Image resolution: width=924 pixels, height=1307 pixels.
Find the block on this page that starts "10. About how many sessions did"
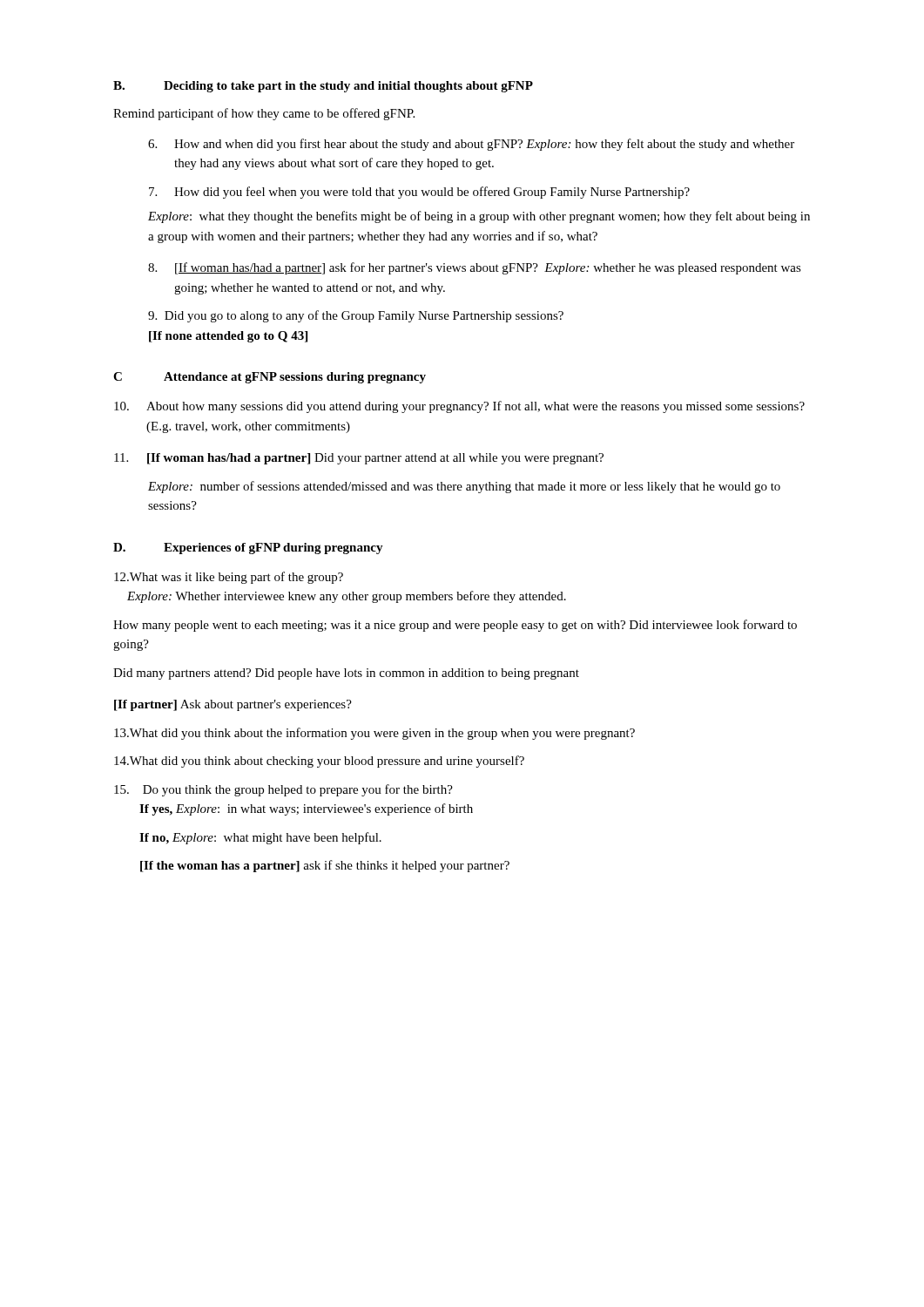(x=462, y=416)
